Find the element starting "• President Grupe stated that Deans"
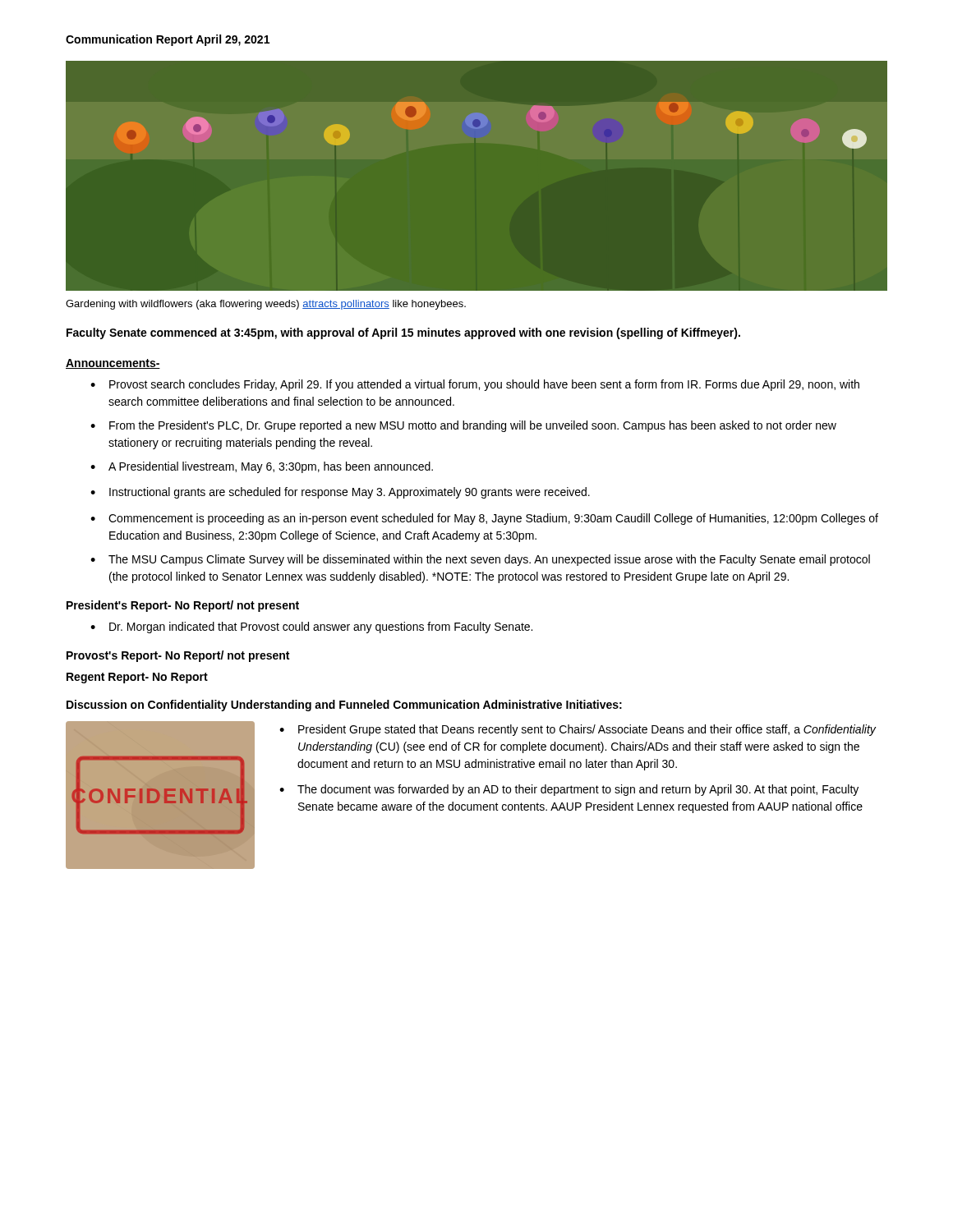The height and width of the screenshot is (1232, 953). 583,747
